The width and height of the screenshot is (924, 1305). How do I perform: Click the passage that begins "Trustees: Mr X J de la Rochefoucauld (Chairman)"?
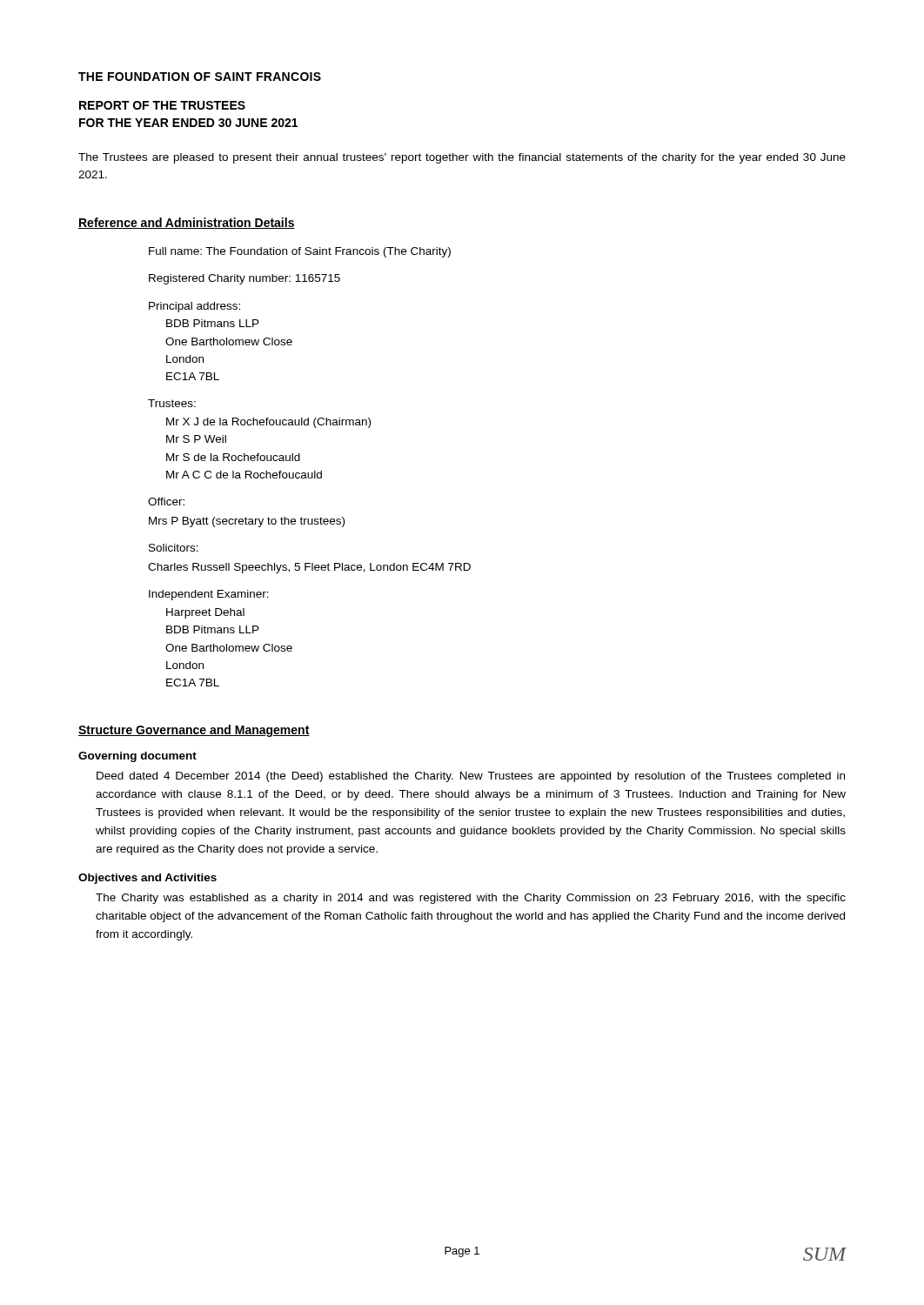point(172,403)
